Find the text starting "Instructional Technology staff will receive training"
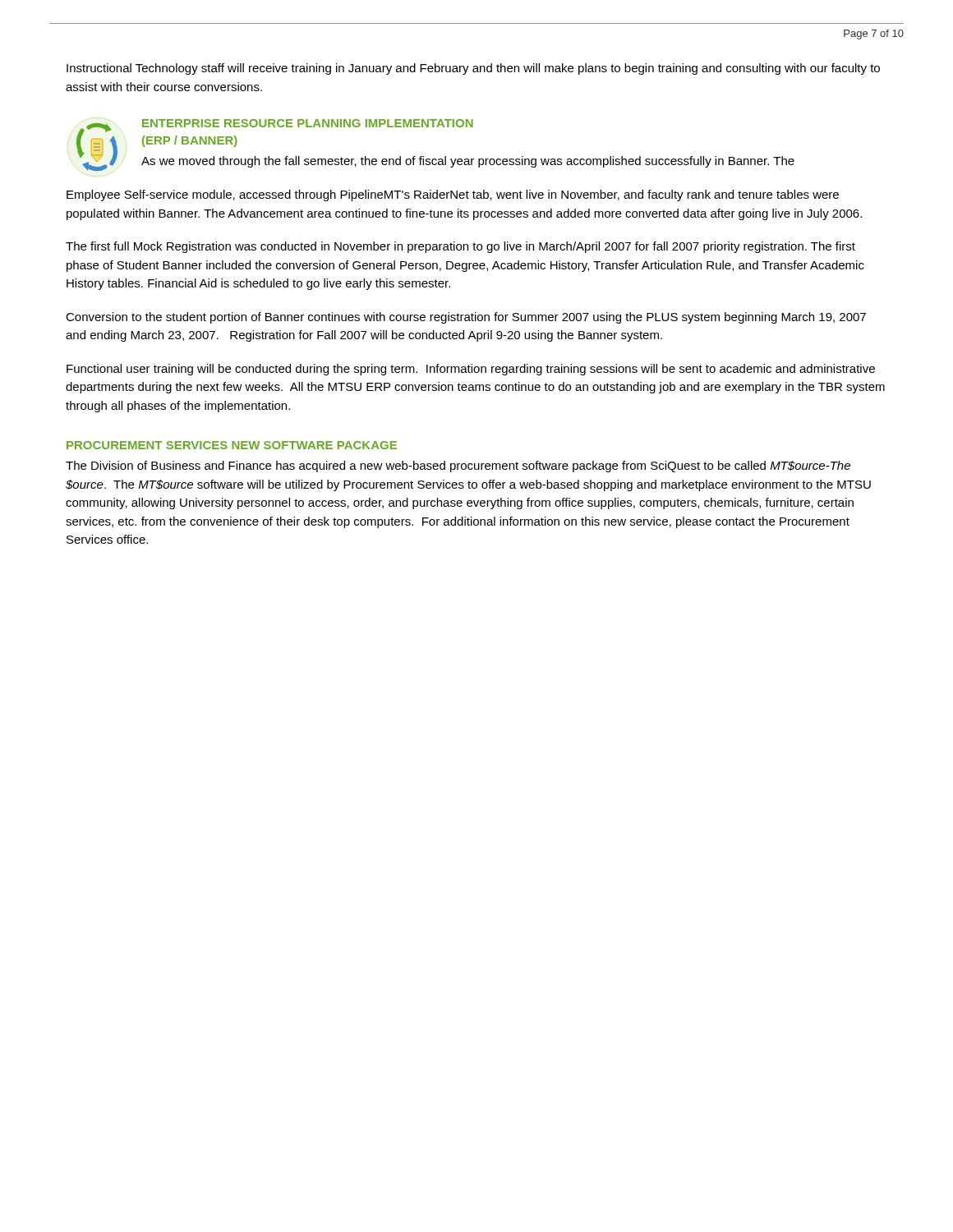The height and width of the screenshot is (1232, 953). (473, 77)
